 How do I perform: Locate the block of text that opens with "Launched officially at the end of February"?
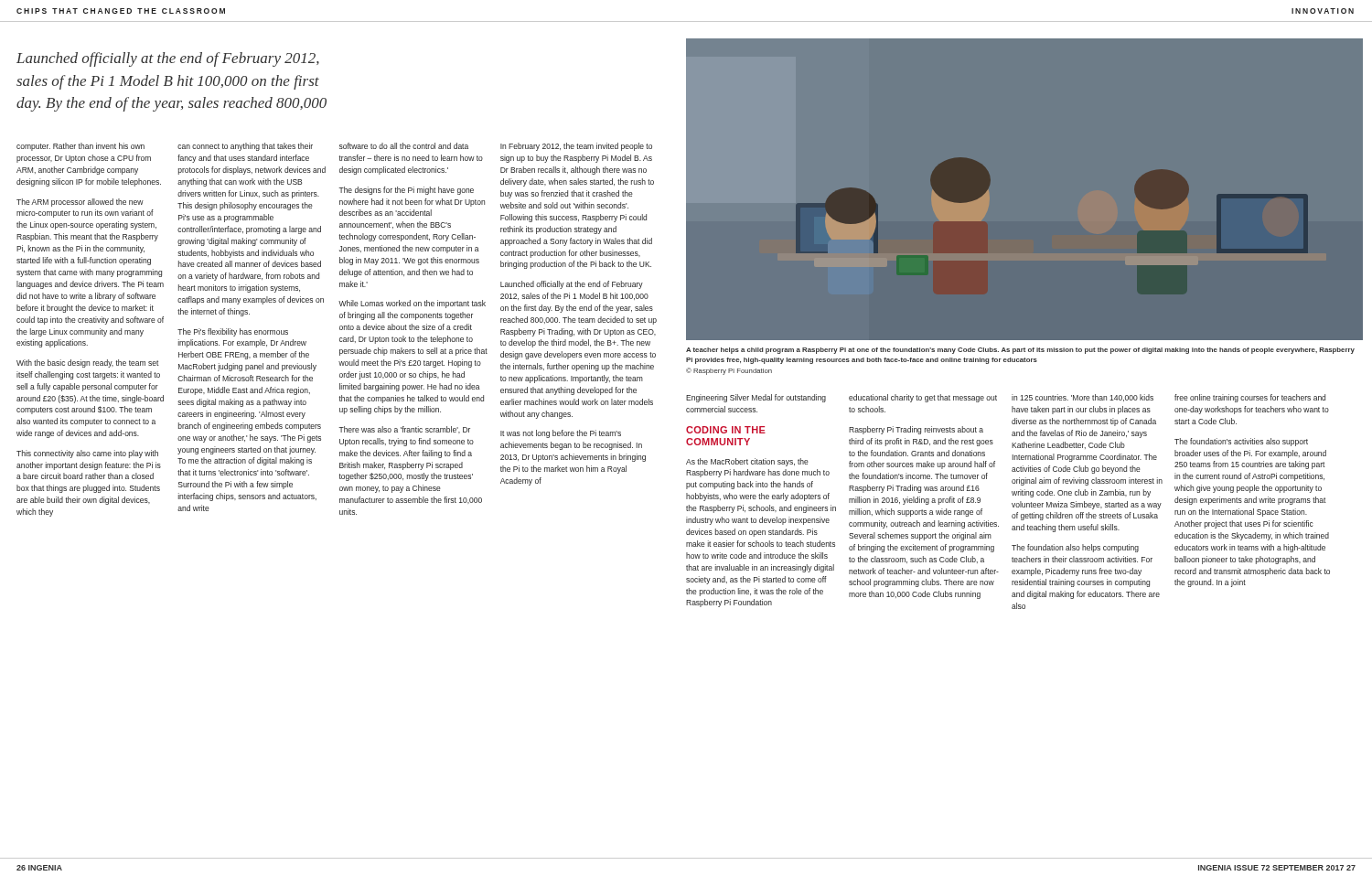(x=172, y=81)
